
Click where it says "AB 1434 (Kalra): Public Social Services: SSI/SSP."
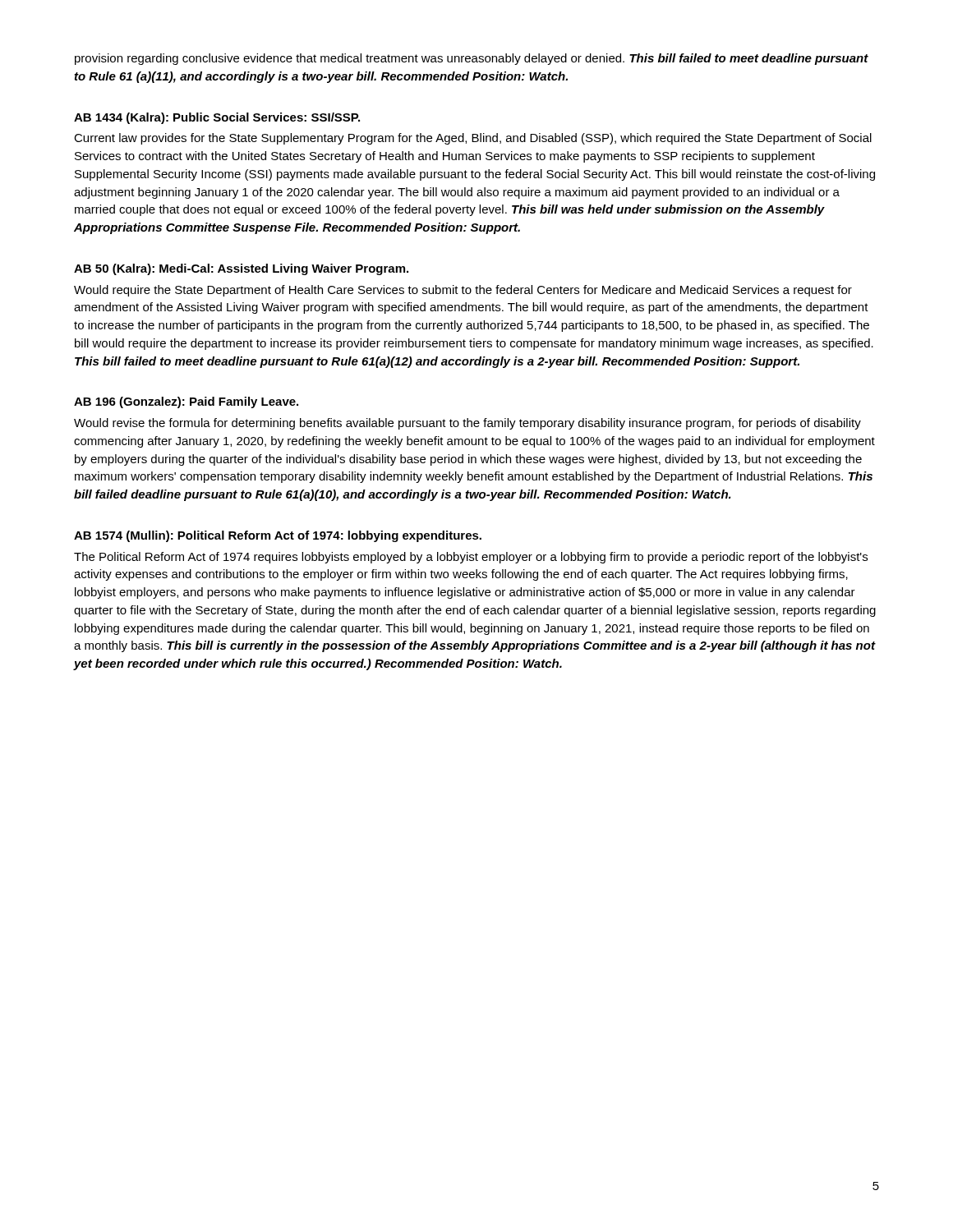pyautogui.click(x=217, y=117)
